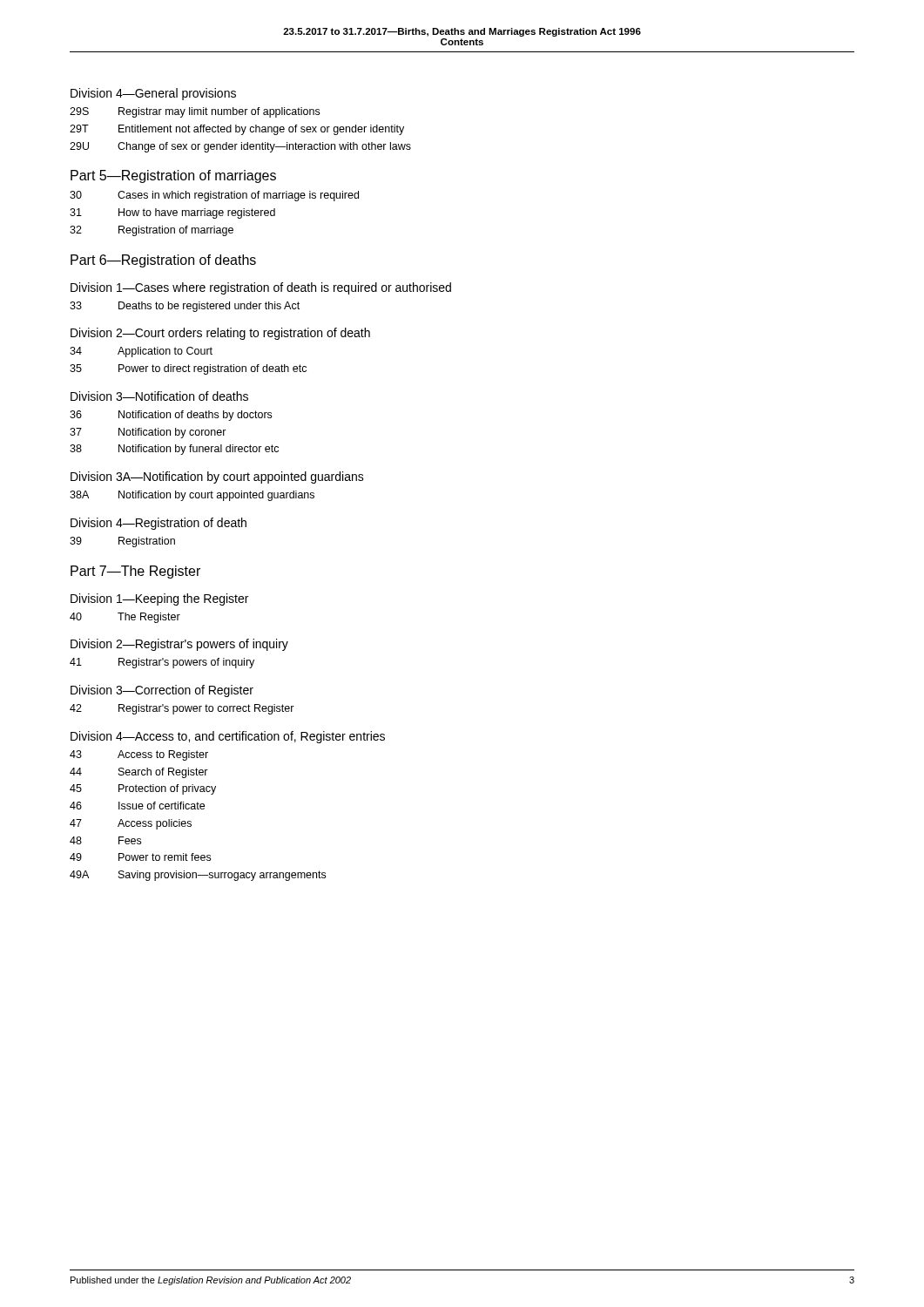Locate the text "Part 7—The Register"
This screenshot has height=1307, width=924.
[135, 571]
